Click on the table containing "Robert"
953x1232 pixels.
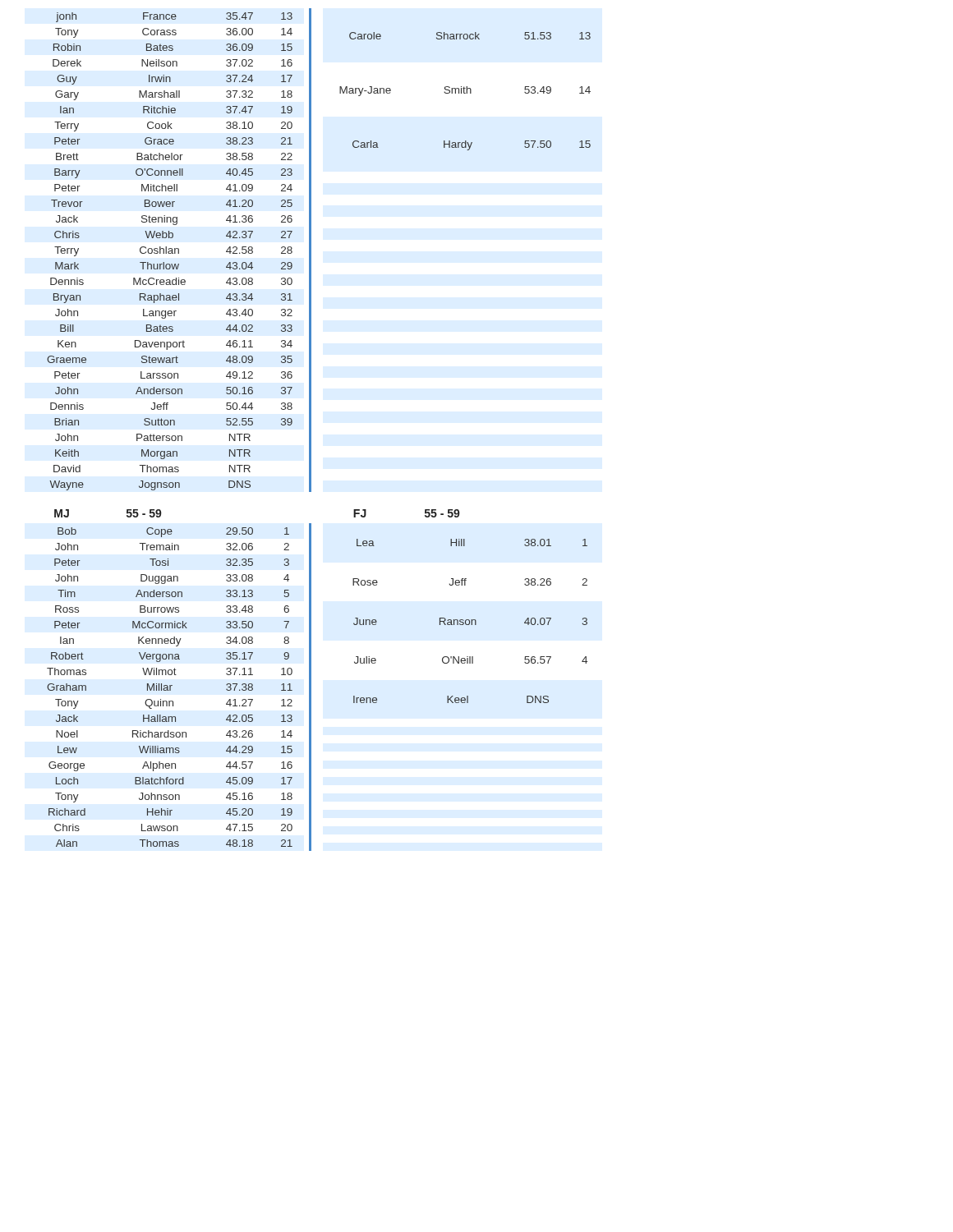click(476, 687)
